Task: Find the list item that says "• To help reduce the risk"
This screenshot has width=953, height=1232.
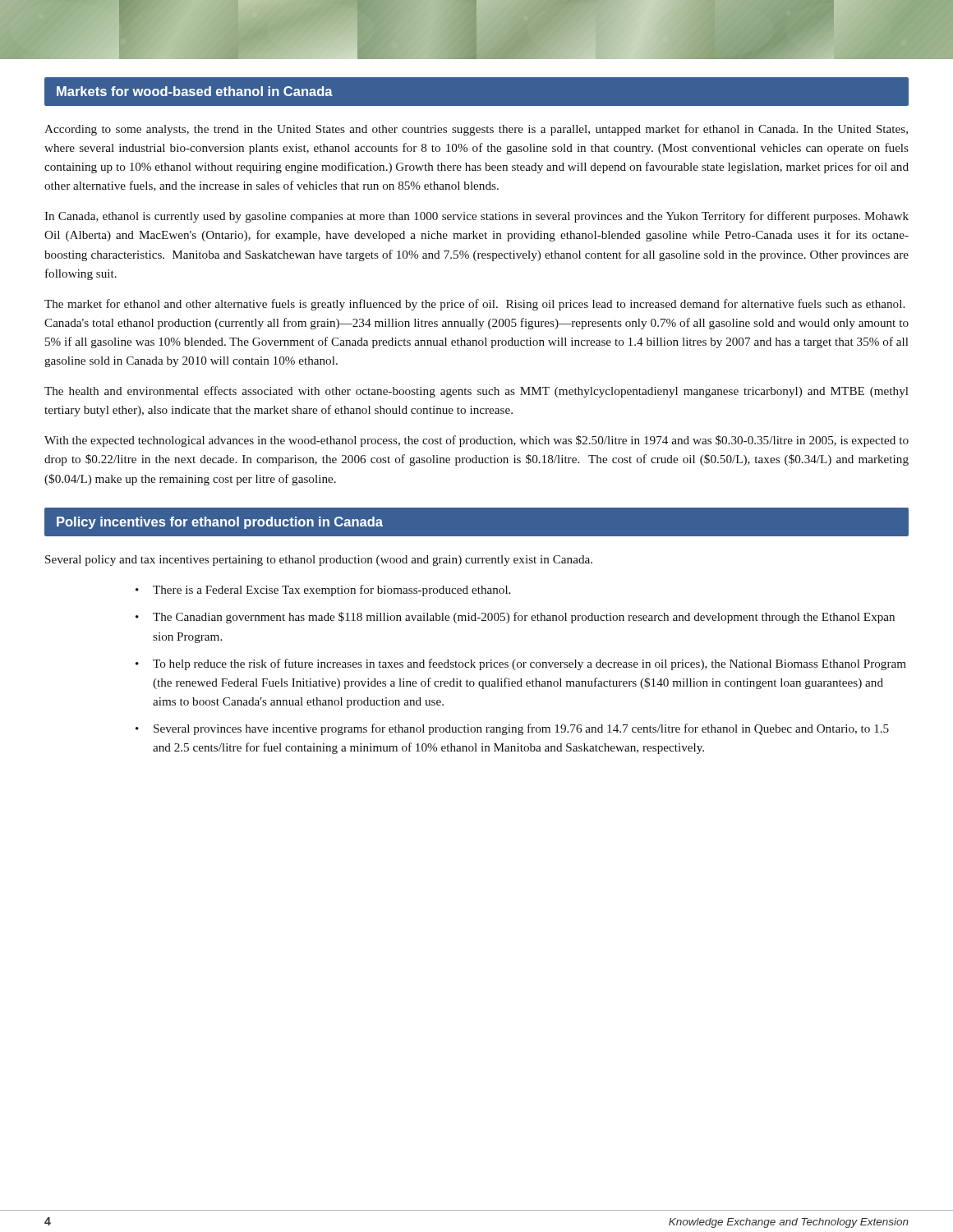Action: (x=522, y=682)
